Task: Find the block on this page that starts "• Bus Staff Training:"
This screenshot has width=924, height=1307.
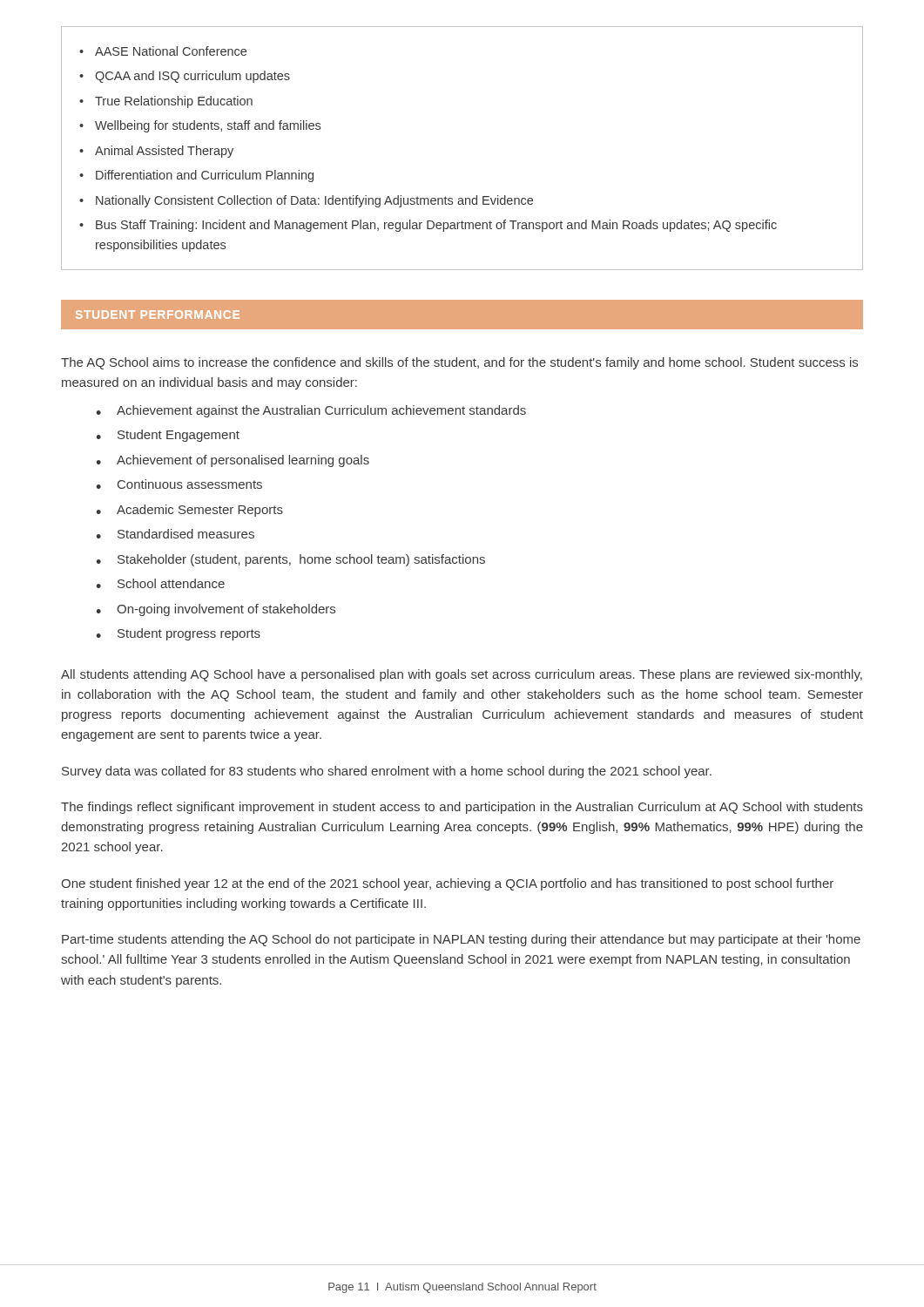Action: [428, 234]
